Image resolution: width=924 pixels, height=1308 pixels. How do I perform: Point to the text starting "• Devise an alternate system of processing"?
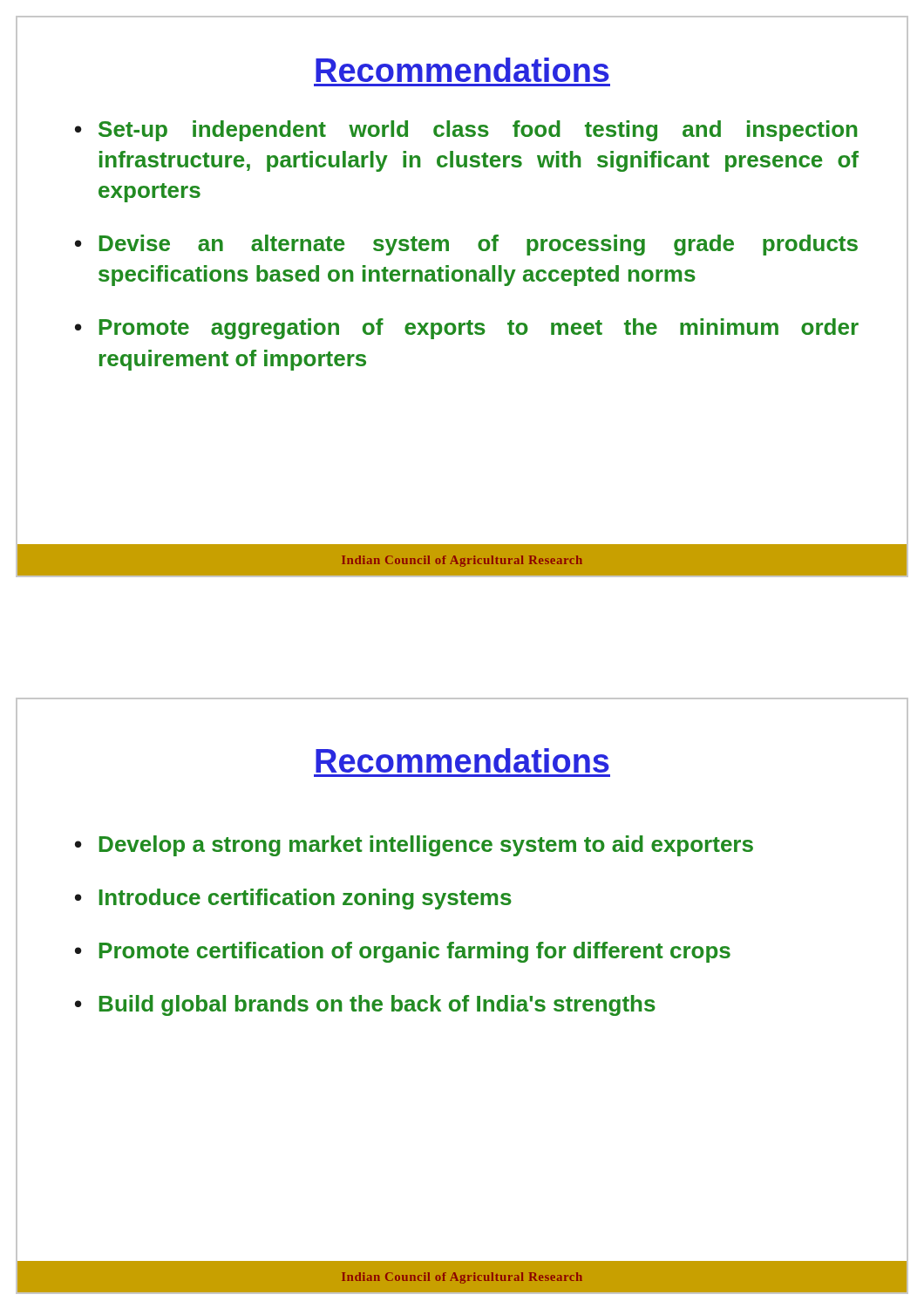pyautogui.click(x=466, y=259)
